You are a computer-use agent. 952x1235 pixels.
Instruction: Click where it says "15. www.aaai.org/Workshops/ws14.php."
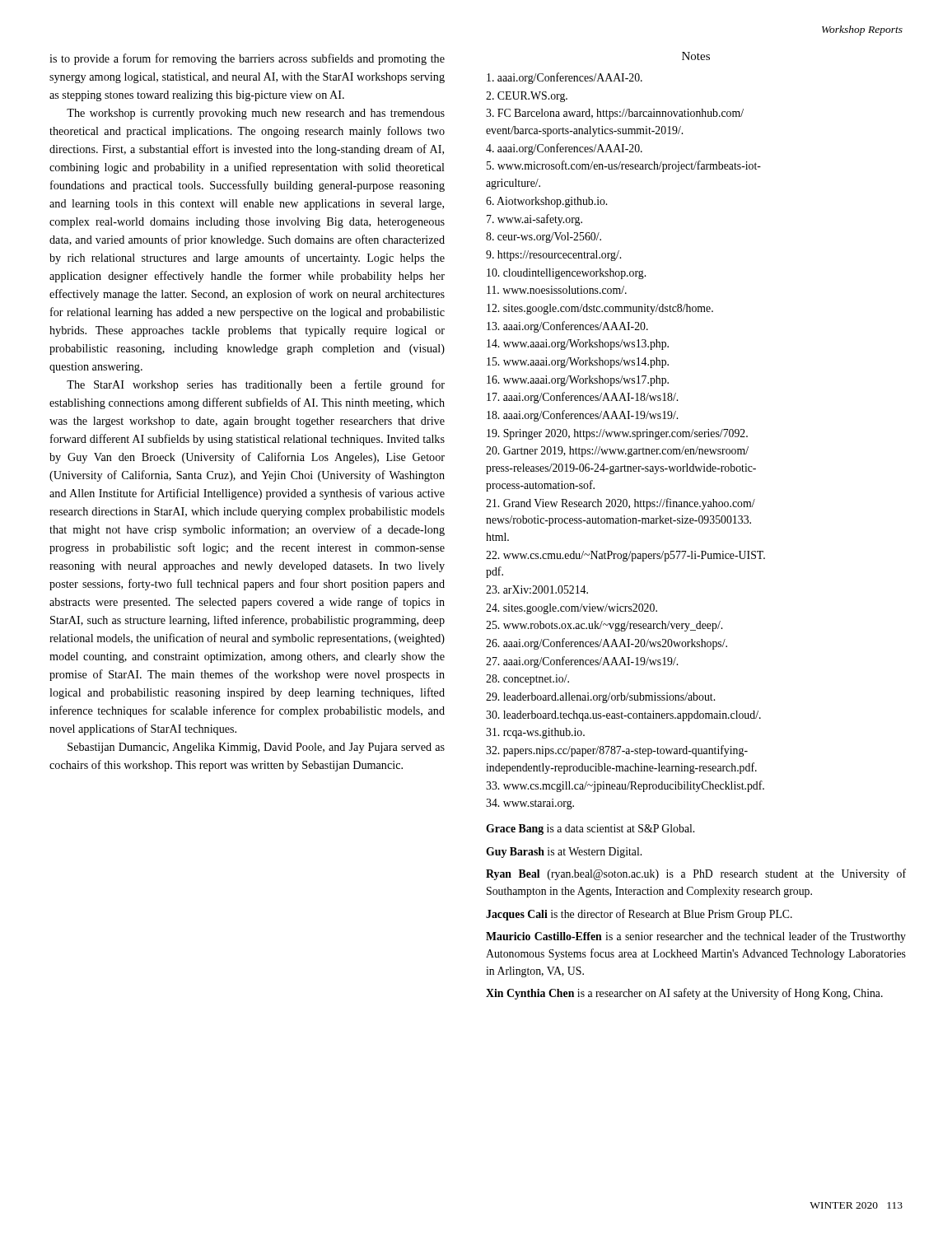tap(578, 362)
